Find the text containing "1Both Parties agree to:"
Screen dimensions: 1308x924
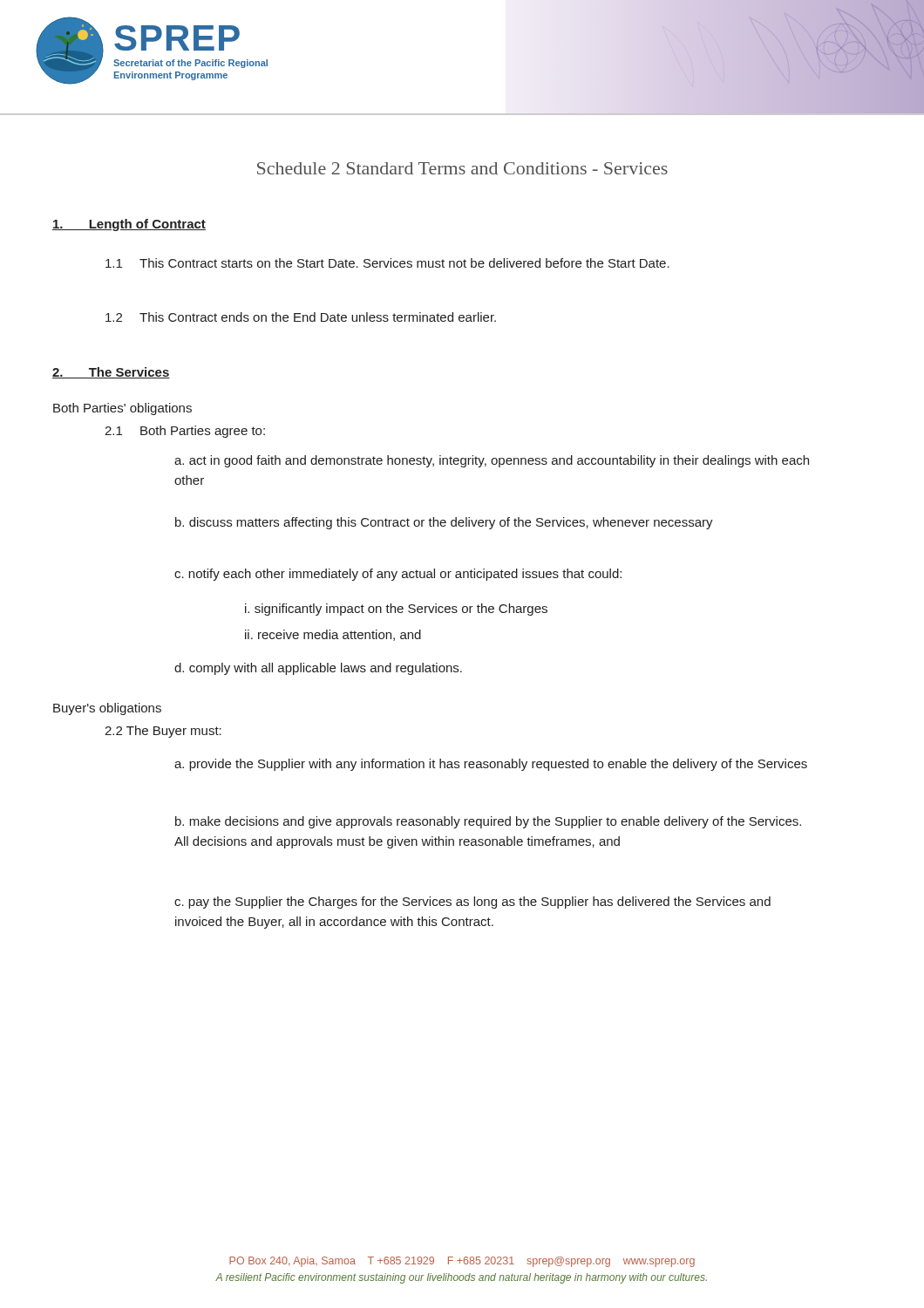click(x=185, y=432)
